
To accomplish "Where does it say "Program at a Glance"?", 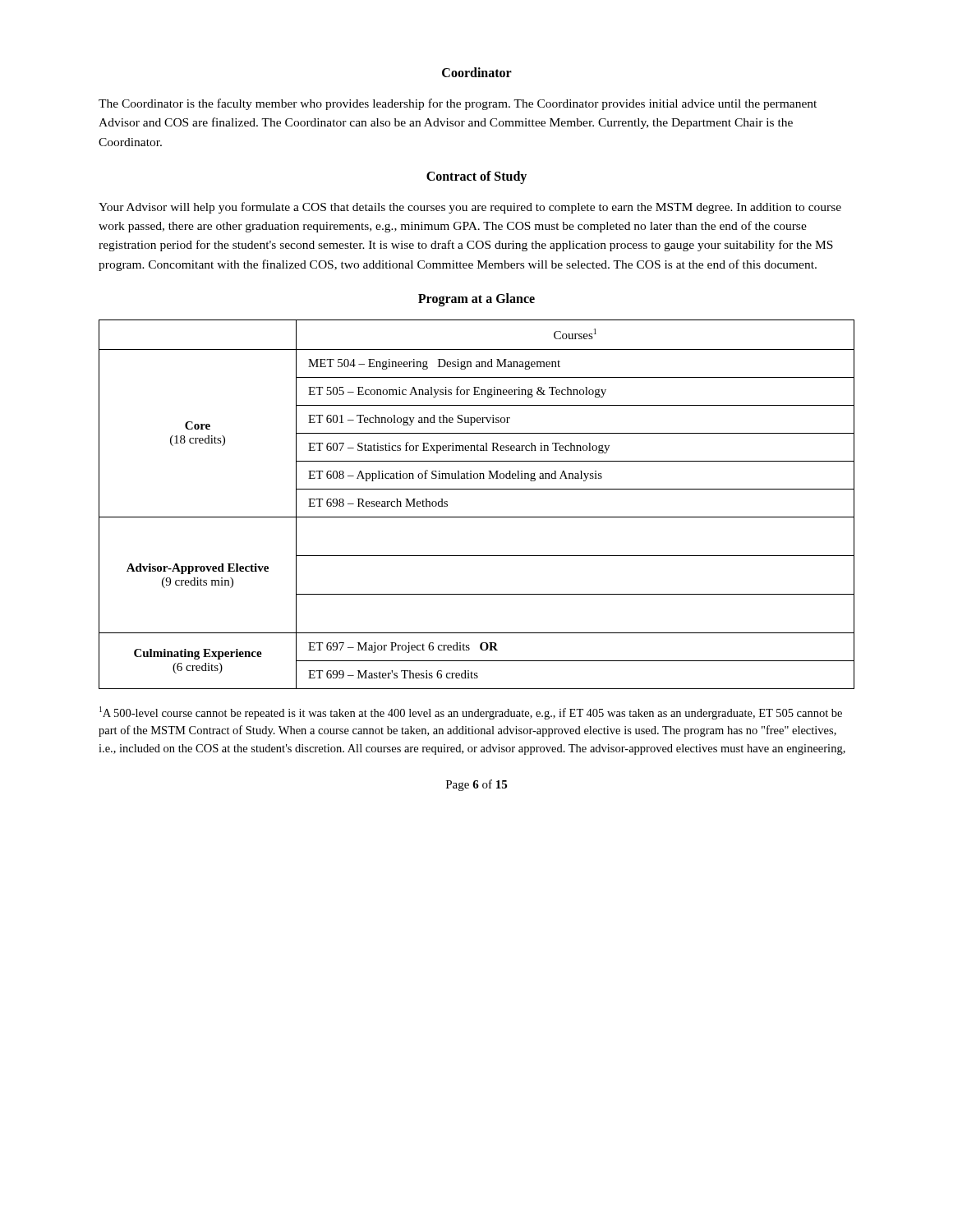I will pos(476,298).
